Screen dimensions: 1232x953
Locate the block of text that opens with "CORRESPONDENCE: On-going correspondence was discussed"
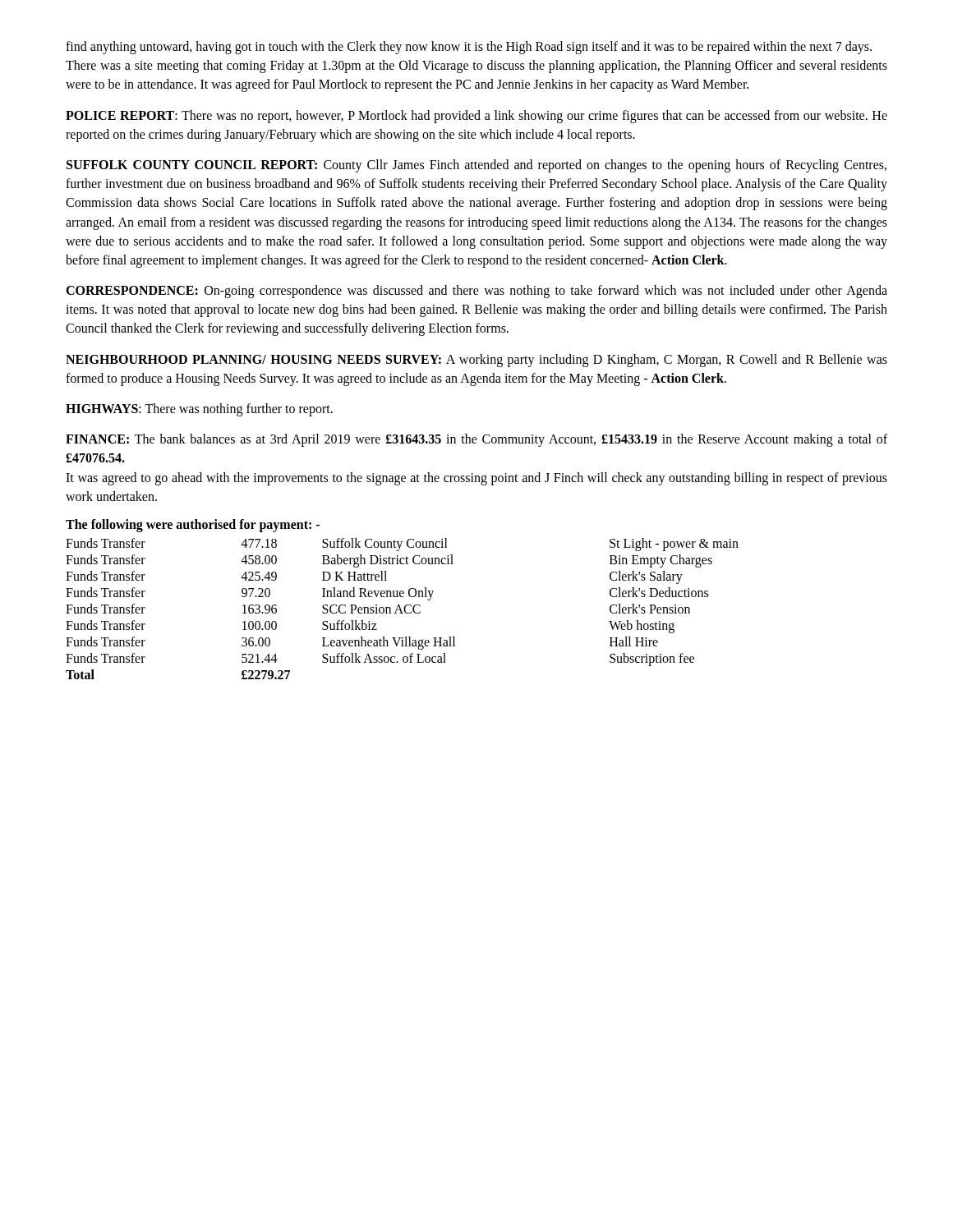pos(476,309)
